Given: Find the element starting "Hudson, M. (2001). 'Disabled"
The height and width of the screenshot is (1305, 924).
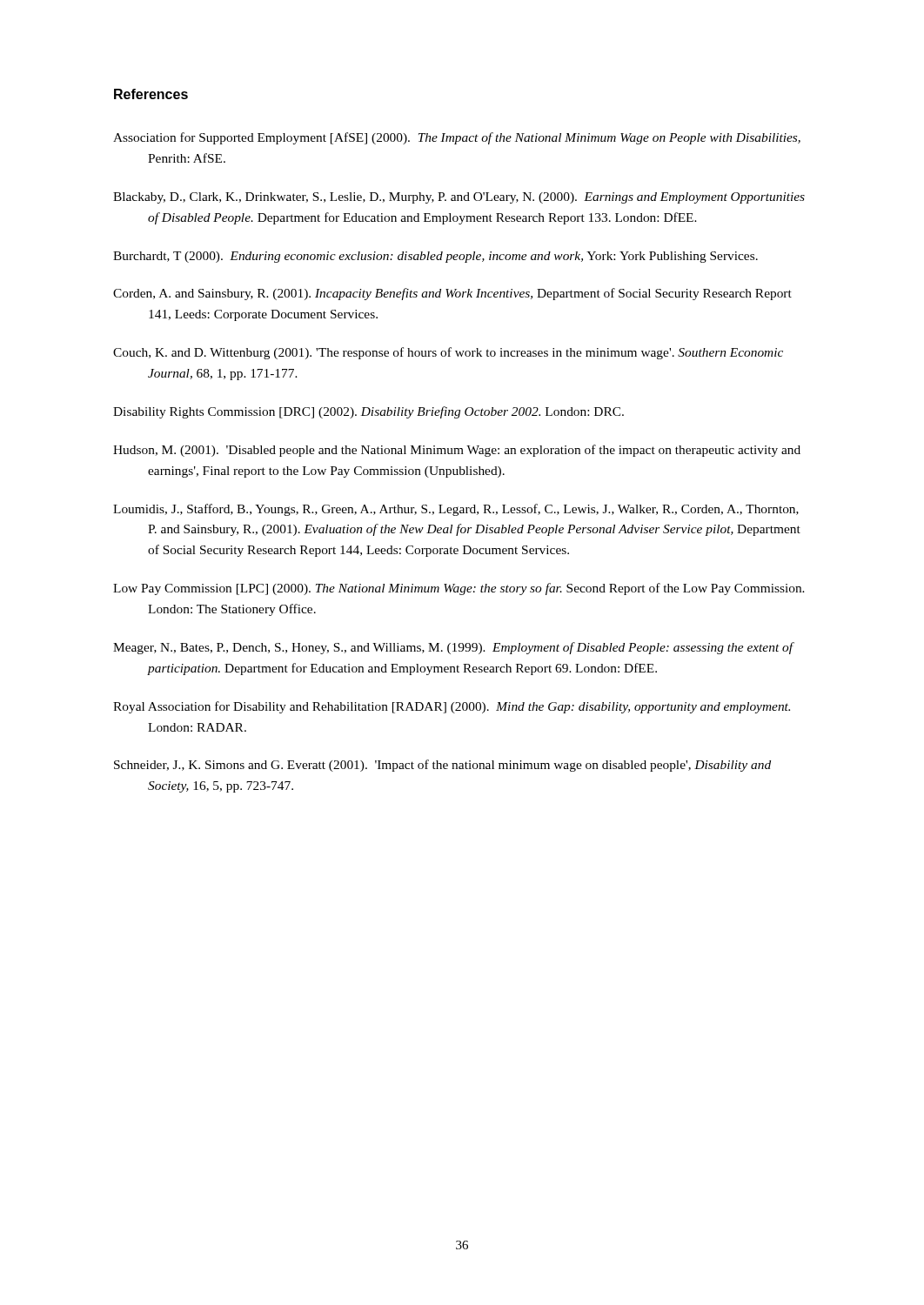Looking at the screenshot, I should click(457, 460).
